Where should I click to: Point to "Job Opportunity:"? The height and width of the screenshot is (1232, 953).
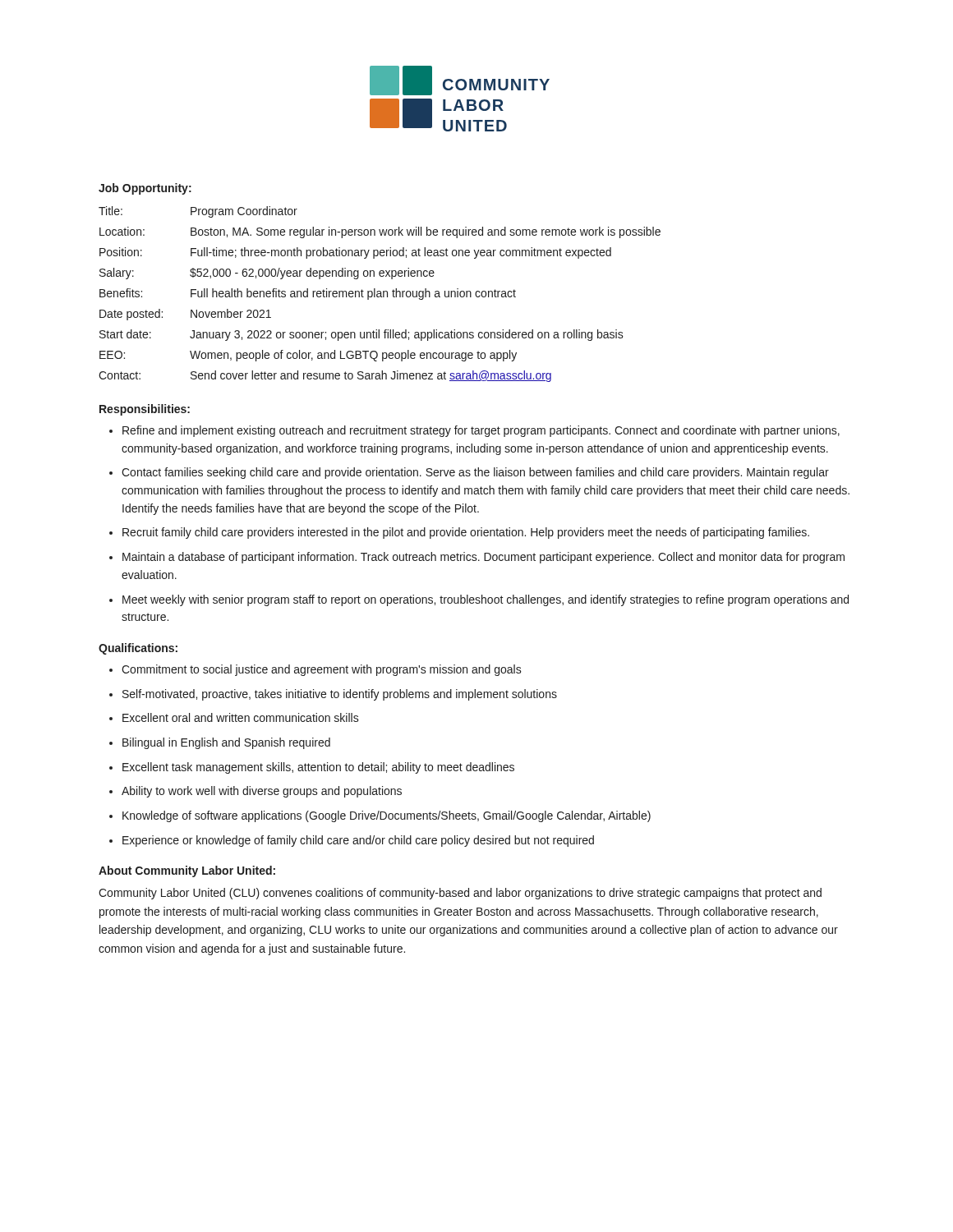(145, 188)
